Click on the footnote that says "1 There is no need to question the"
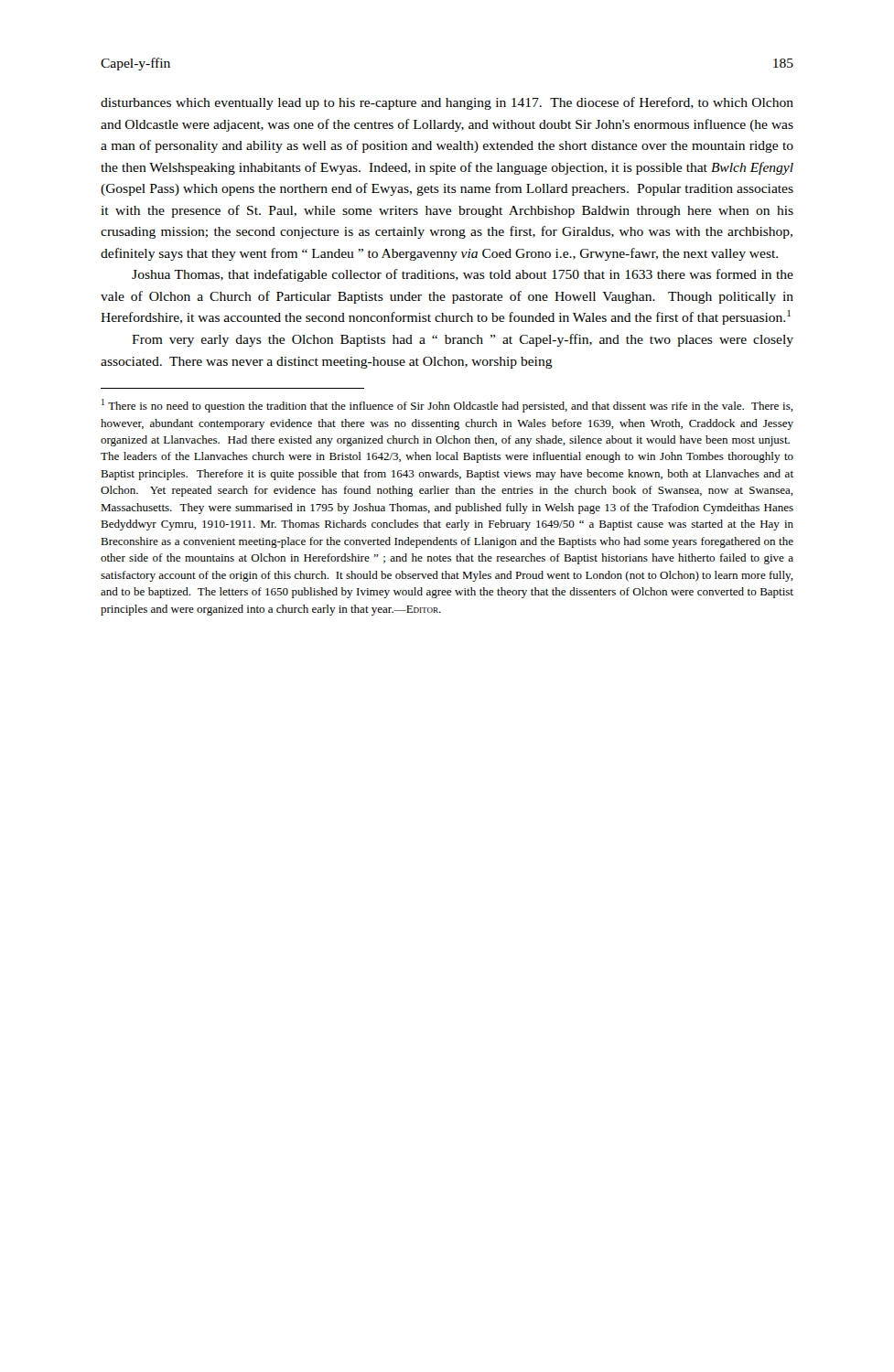This screenshot has height=1372, width=894. (x=447, y=508)
